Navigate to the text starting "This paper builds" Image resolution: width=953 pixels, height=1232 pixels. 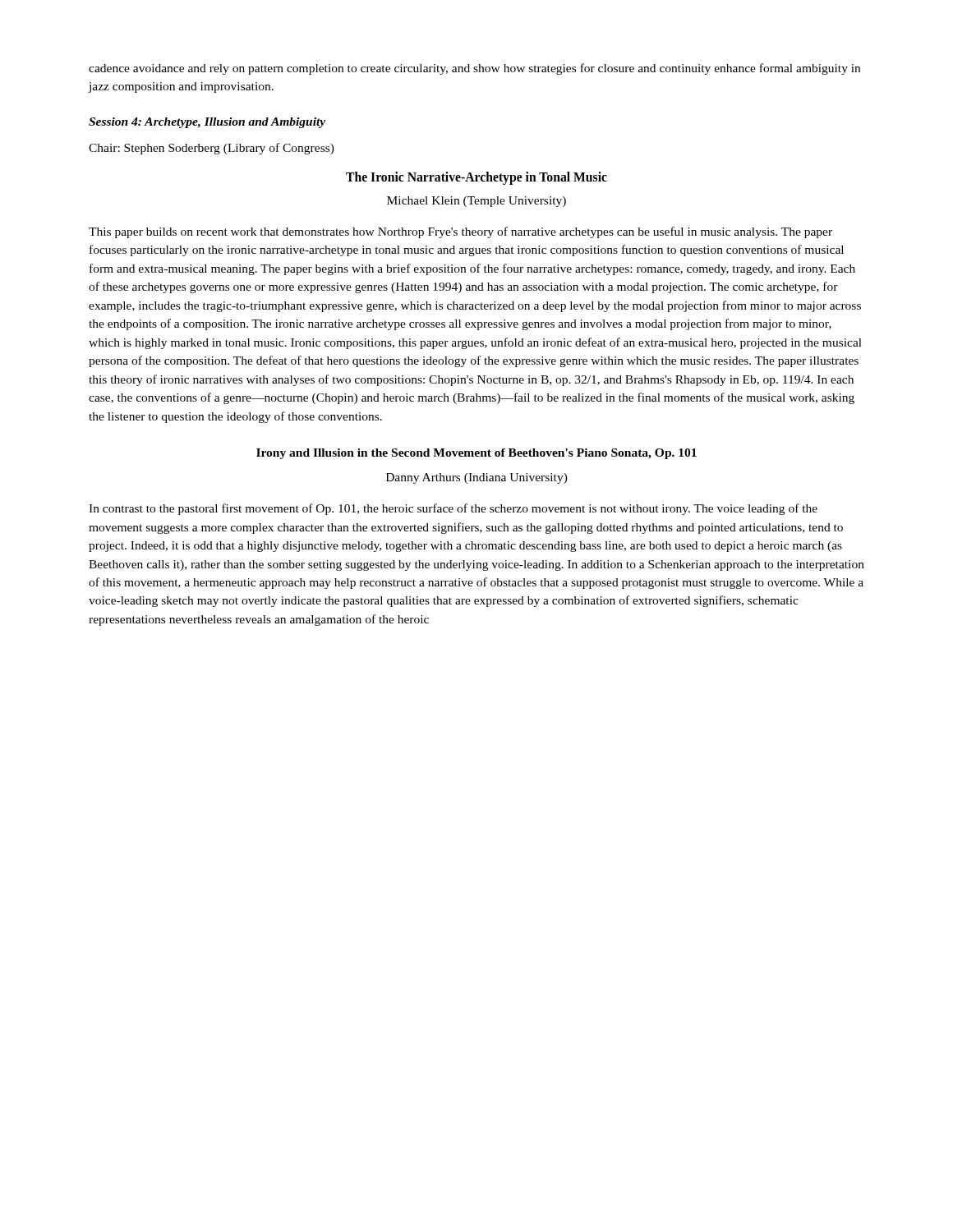[x=475, y=323]
